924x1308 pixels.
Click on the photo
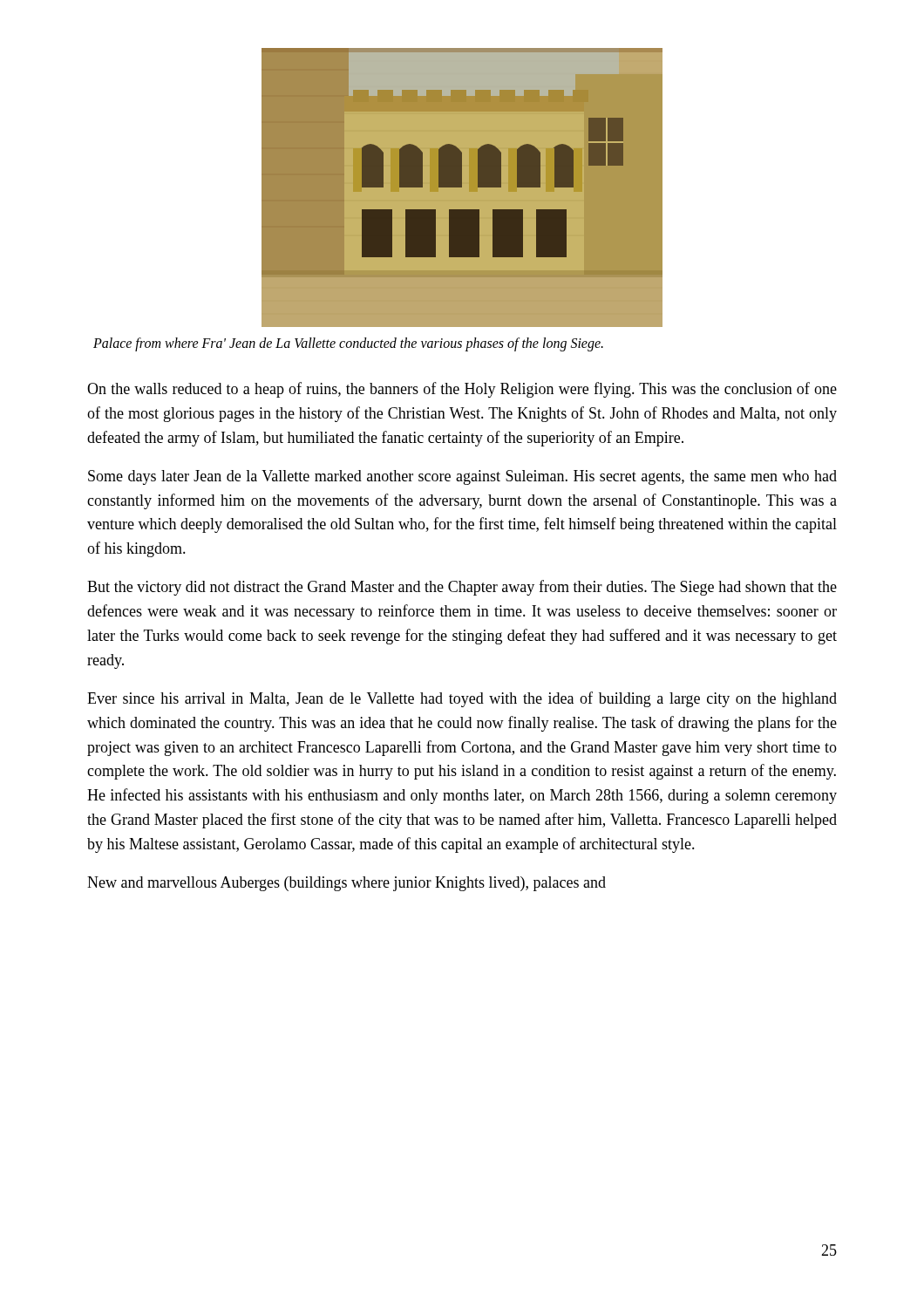tap(462, 188)
